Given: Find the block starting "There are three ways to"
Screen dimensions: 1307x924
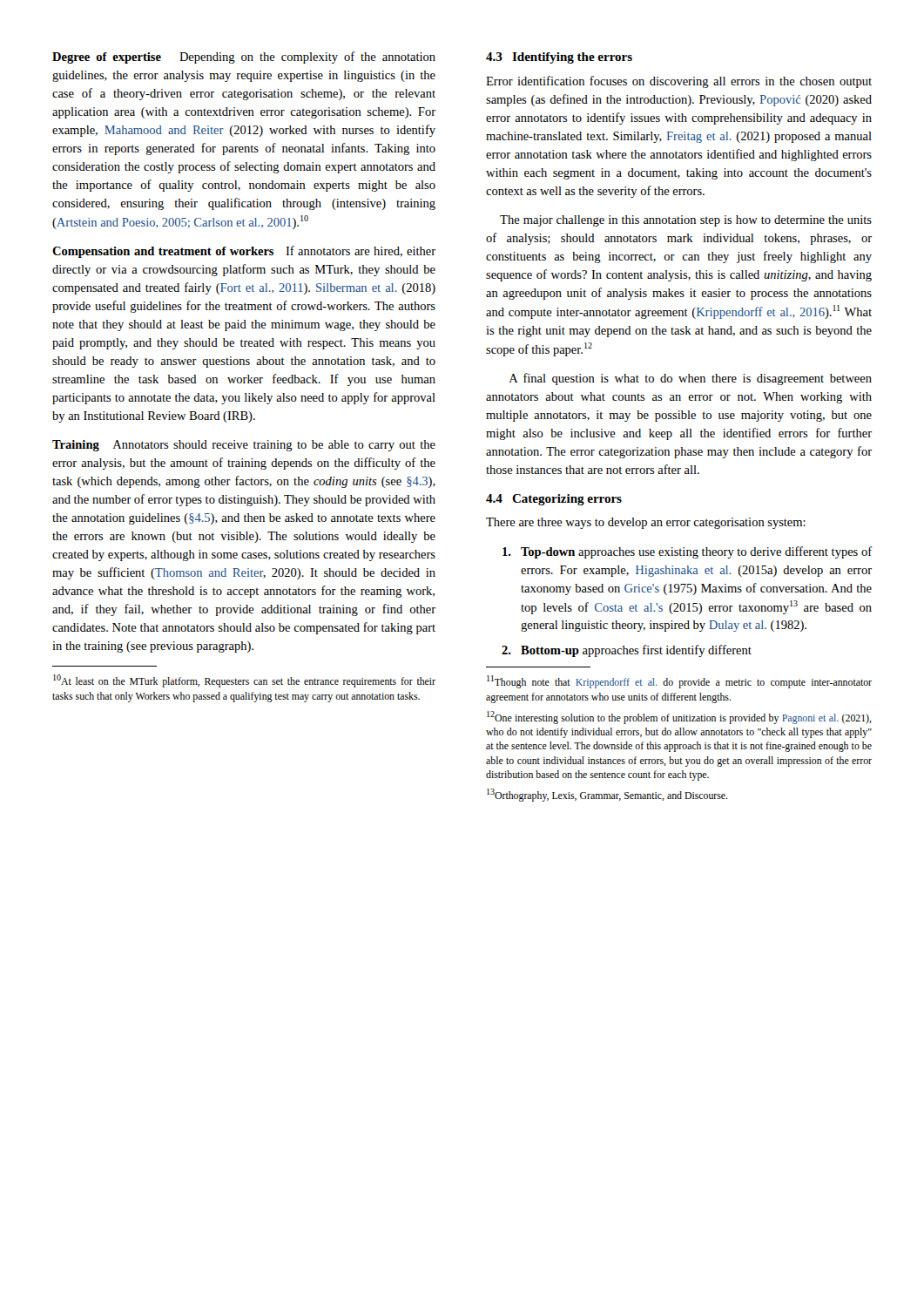Looking at the screenshot, I should coord(679,523).
